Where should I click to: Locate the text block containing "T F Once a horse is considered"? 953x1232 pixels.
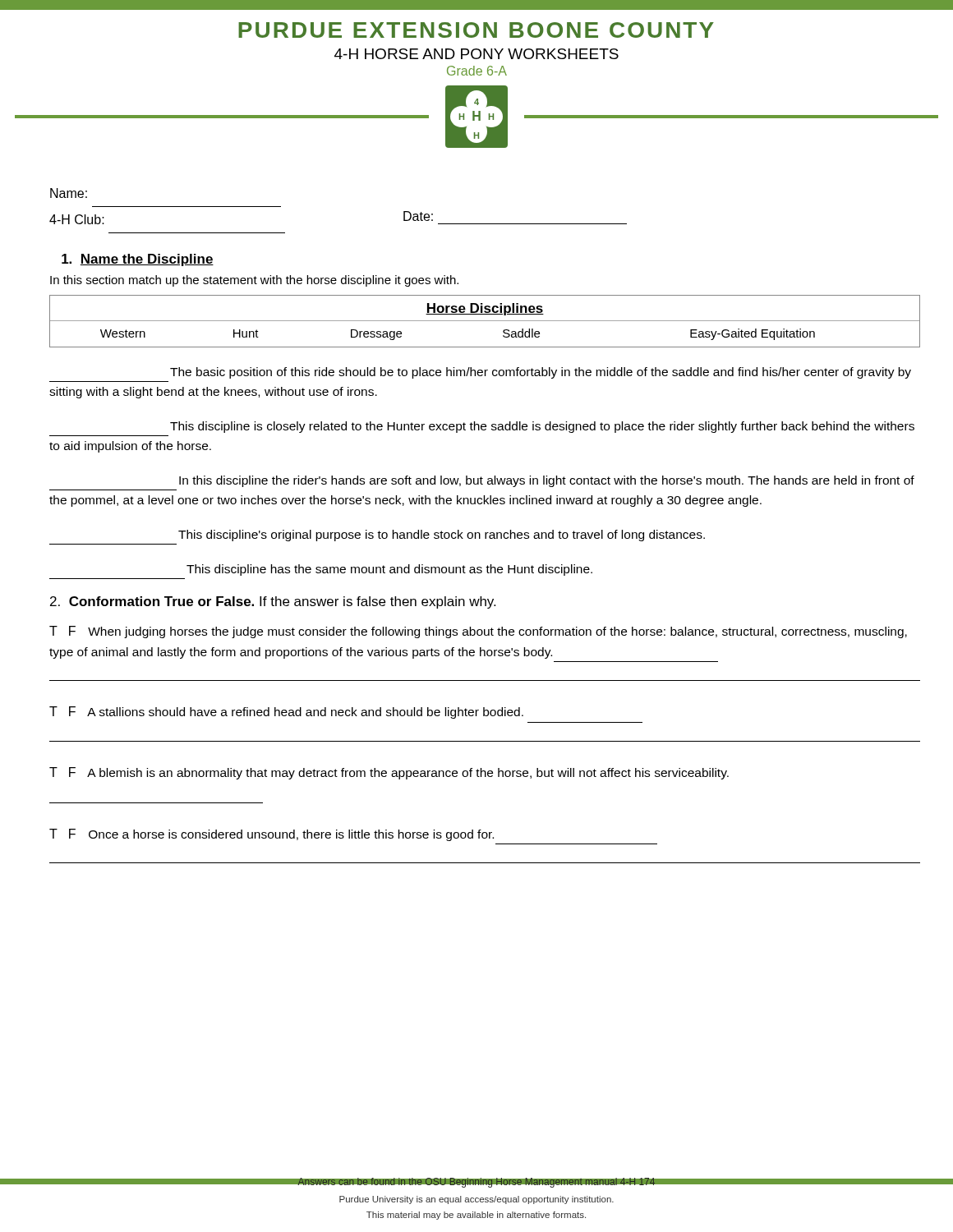tap(485, 845)
